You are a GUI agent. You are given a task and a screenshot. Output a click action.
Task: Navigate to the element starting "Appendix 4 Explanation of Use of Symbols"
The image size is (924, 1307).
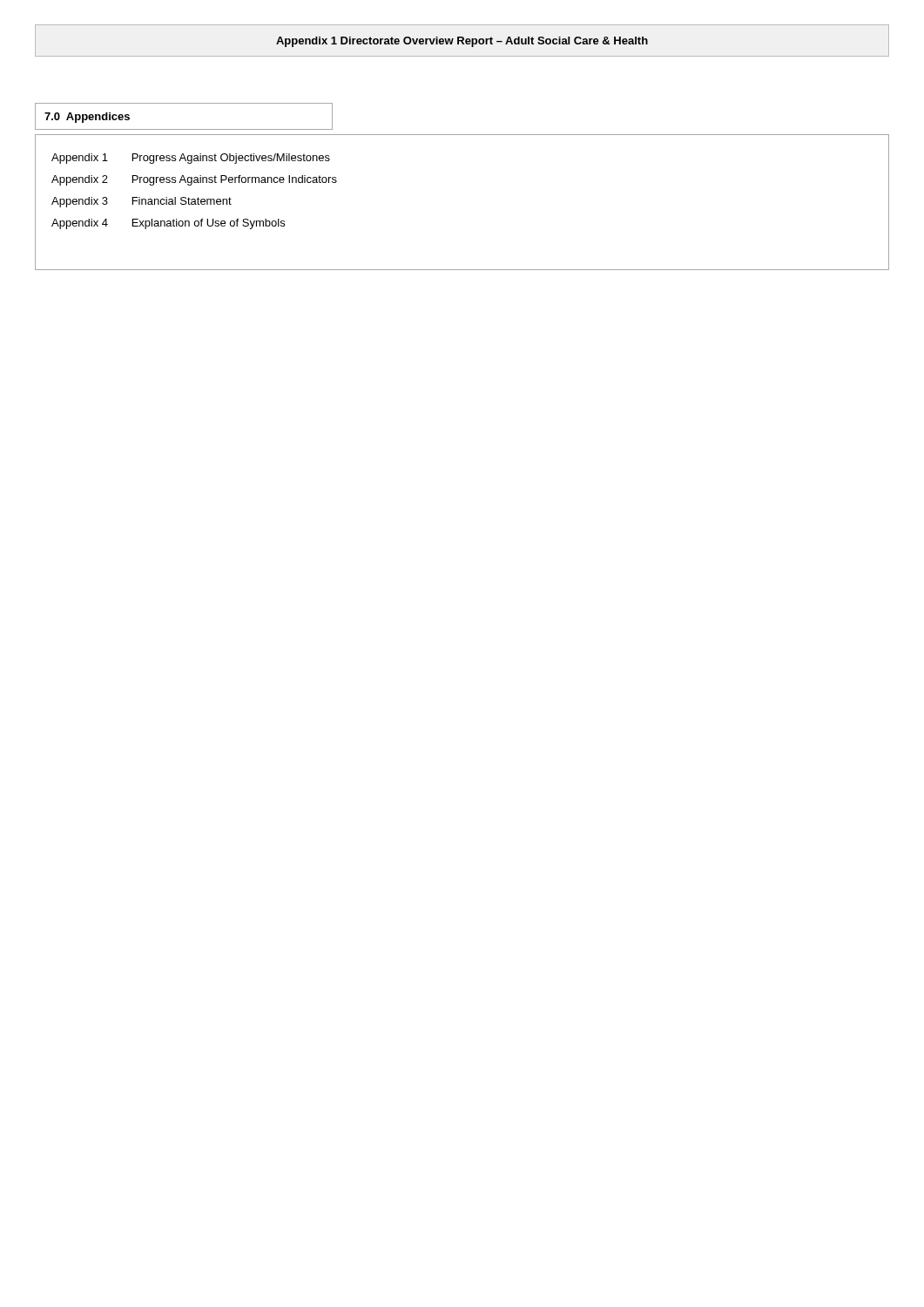click(168, 223)
